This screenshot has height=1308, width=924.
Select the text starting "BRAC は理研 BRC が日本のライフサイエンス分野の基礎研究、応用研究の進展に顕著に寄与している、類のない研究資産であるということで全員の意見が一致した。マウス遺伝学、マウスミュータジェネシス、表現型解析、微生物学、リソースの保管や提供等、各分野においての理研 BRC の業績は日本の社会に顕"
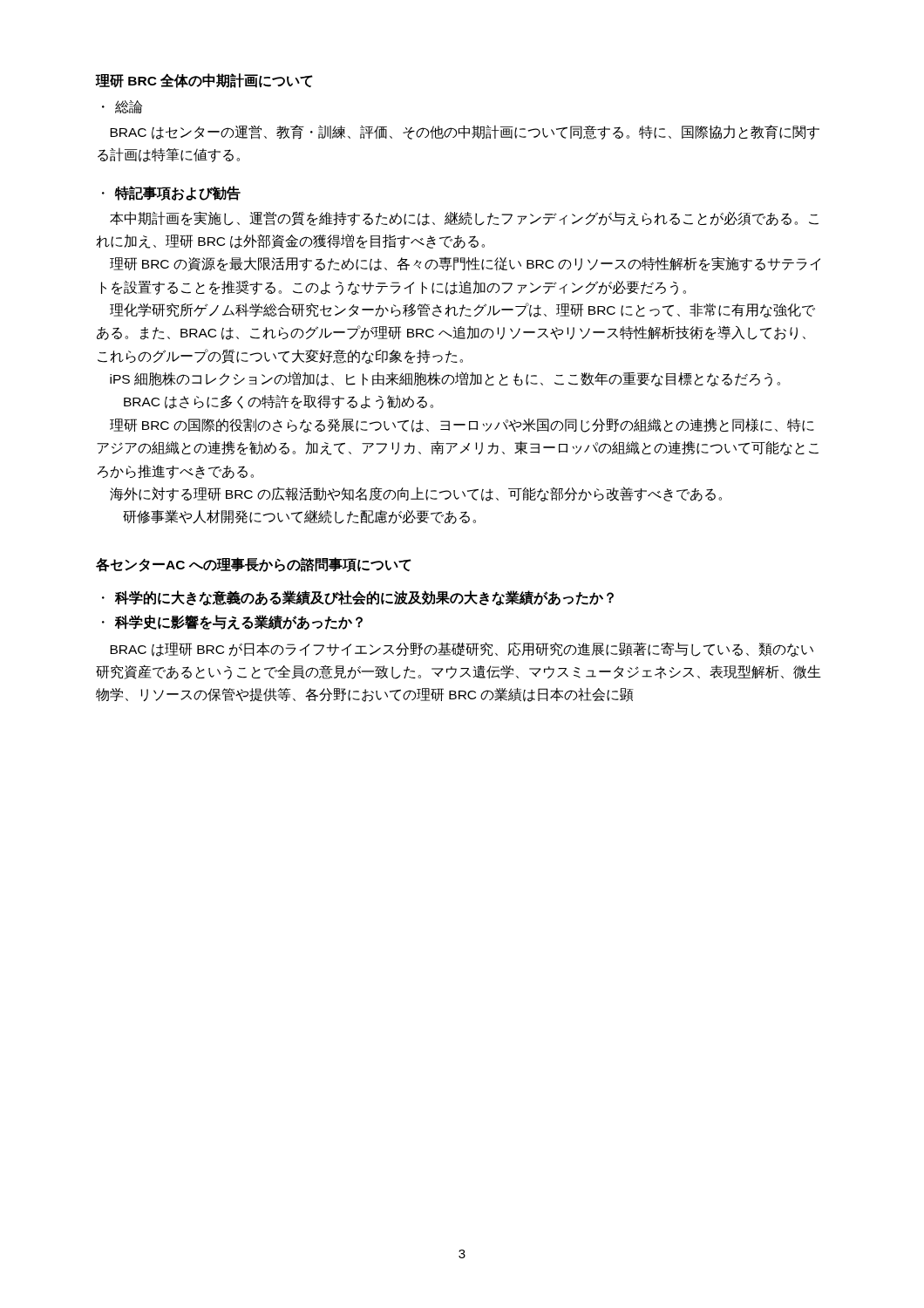[459, 672]
